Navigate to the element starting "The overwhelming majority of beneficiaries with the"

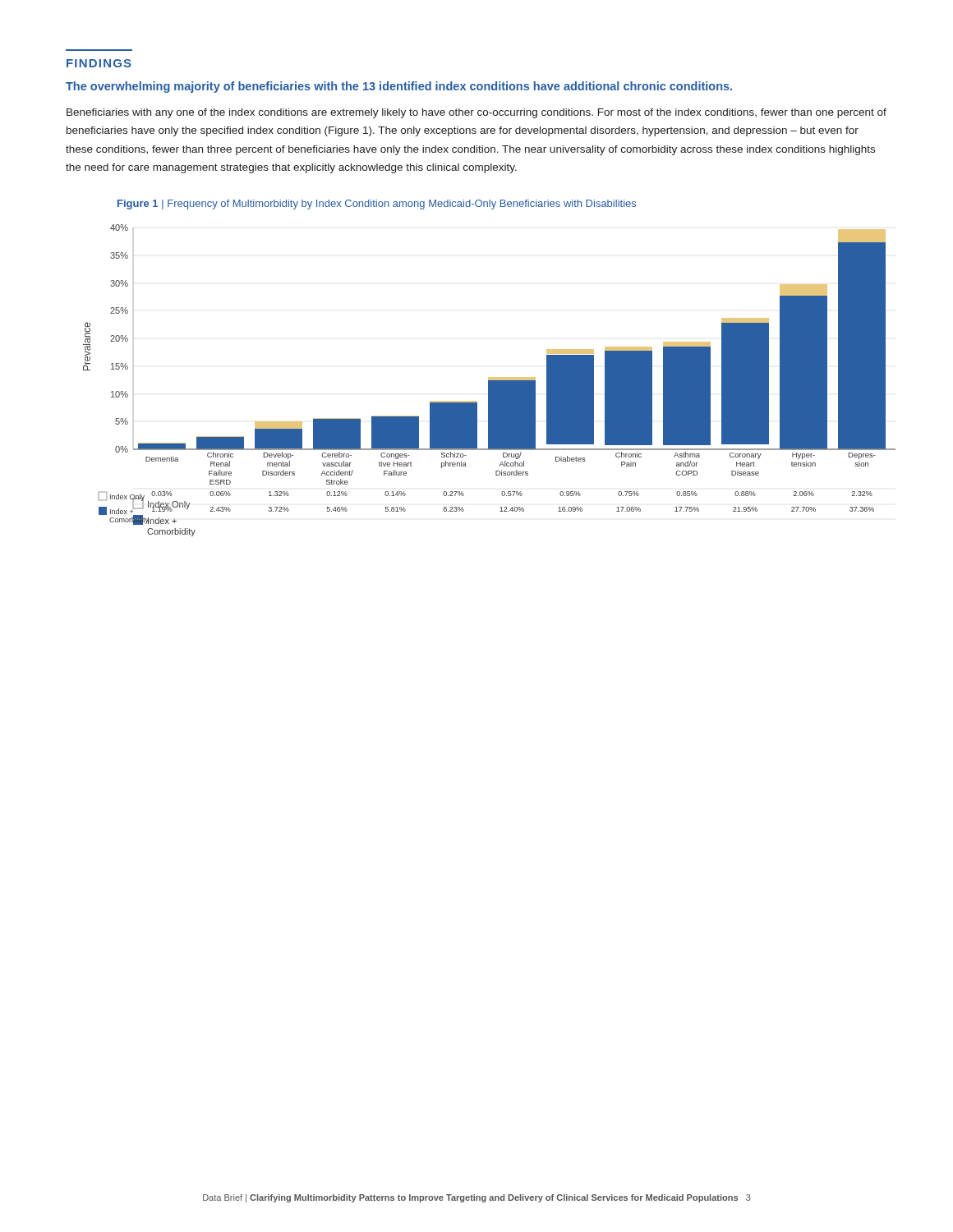[399, 86]
